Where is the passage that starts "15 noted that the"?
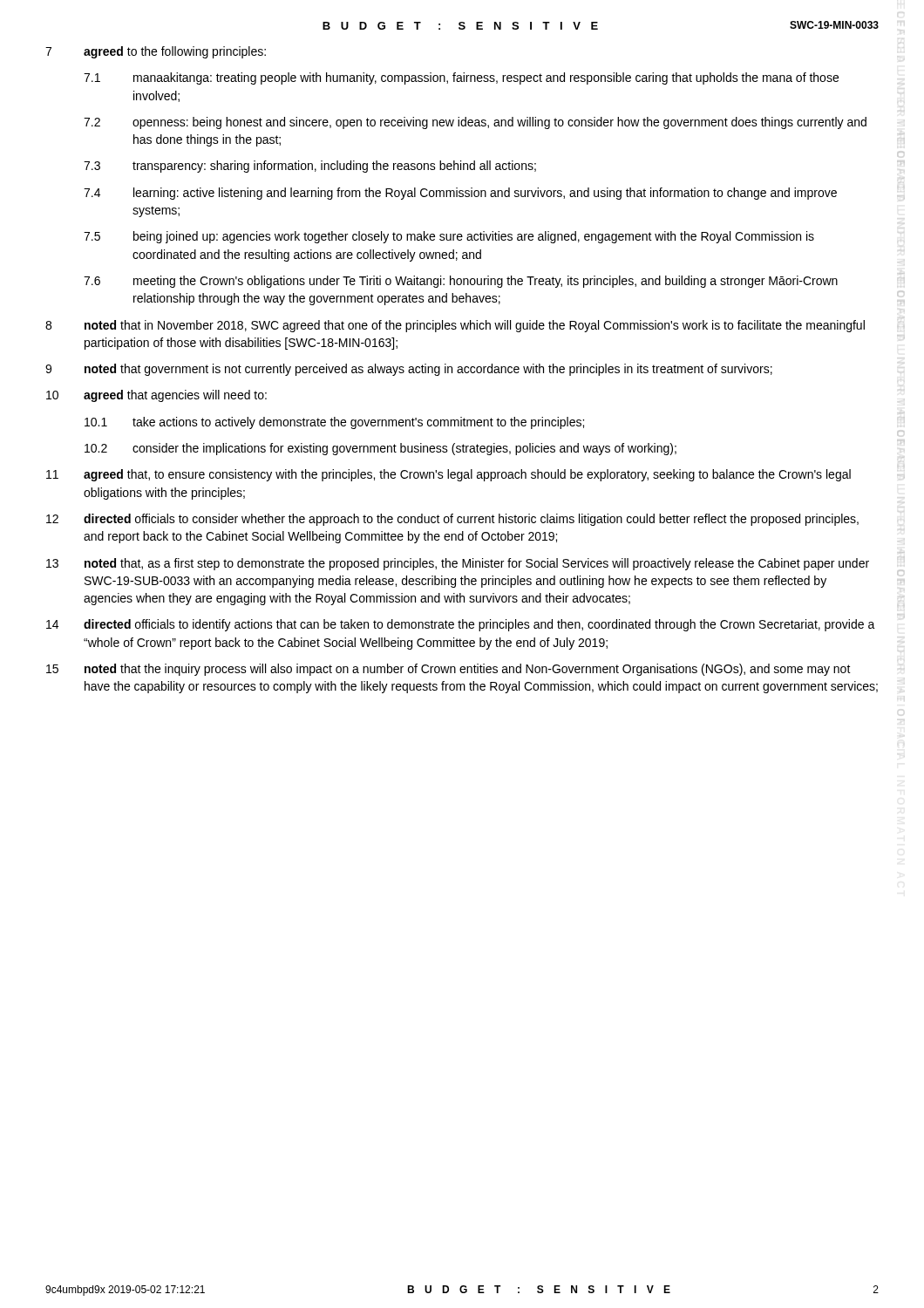This screenshot has height=1308, width=924. (x=462, y=678)
